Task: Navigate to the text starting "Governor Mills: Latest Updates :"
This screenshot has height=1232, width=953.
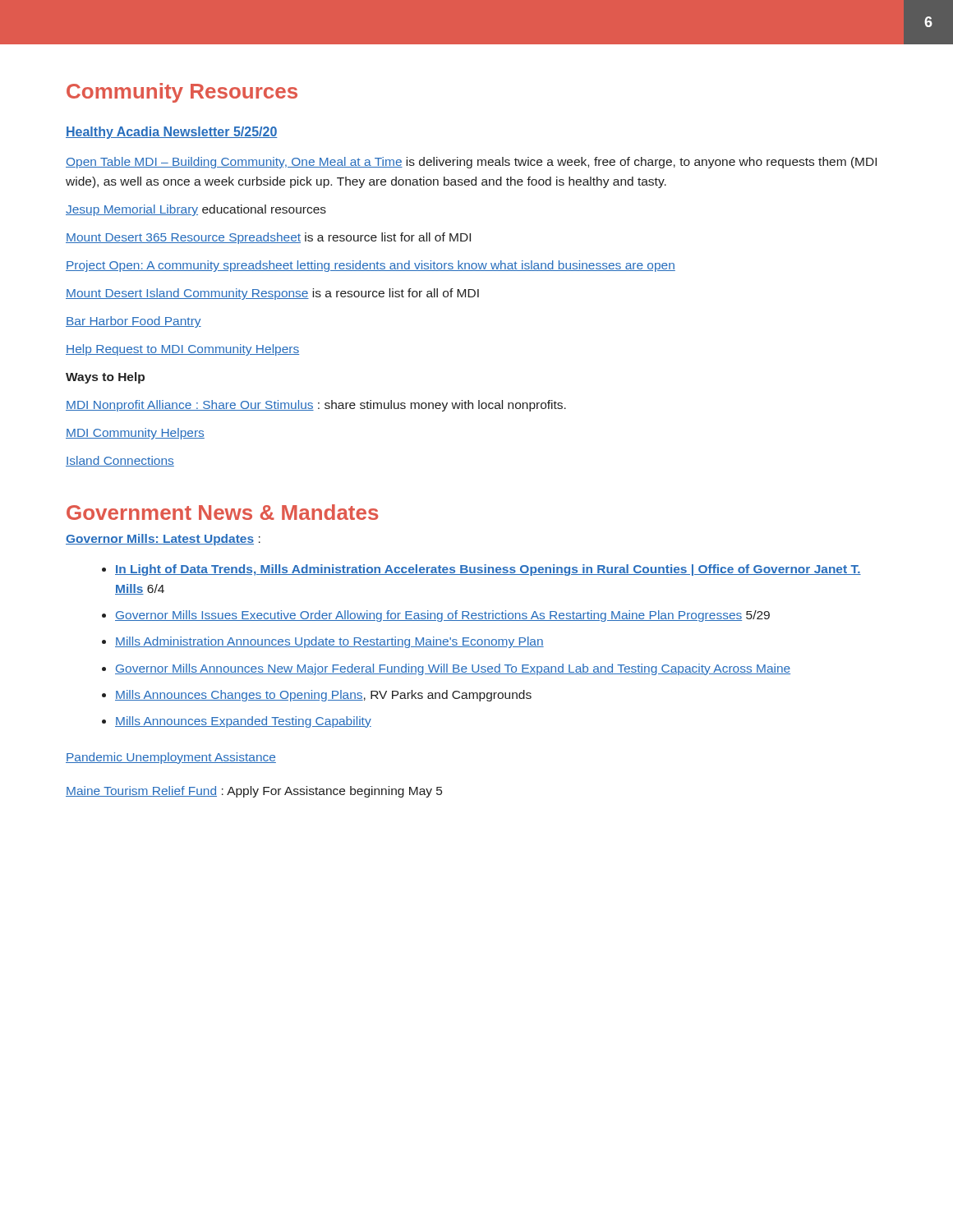Action: [163, 539]
